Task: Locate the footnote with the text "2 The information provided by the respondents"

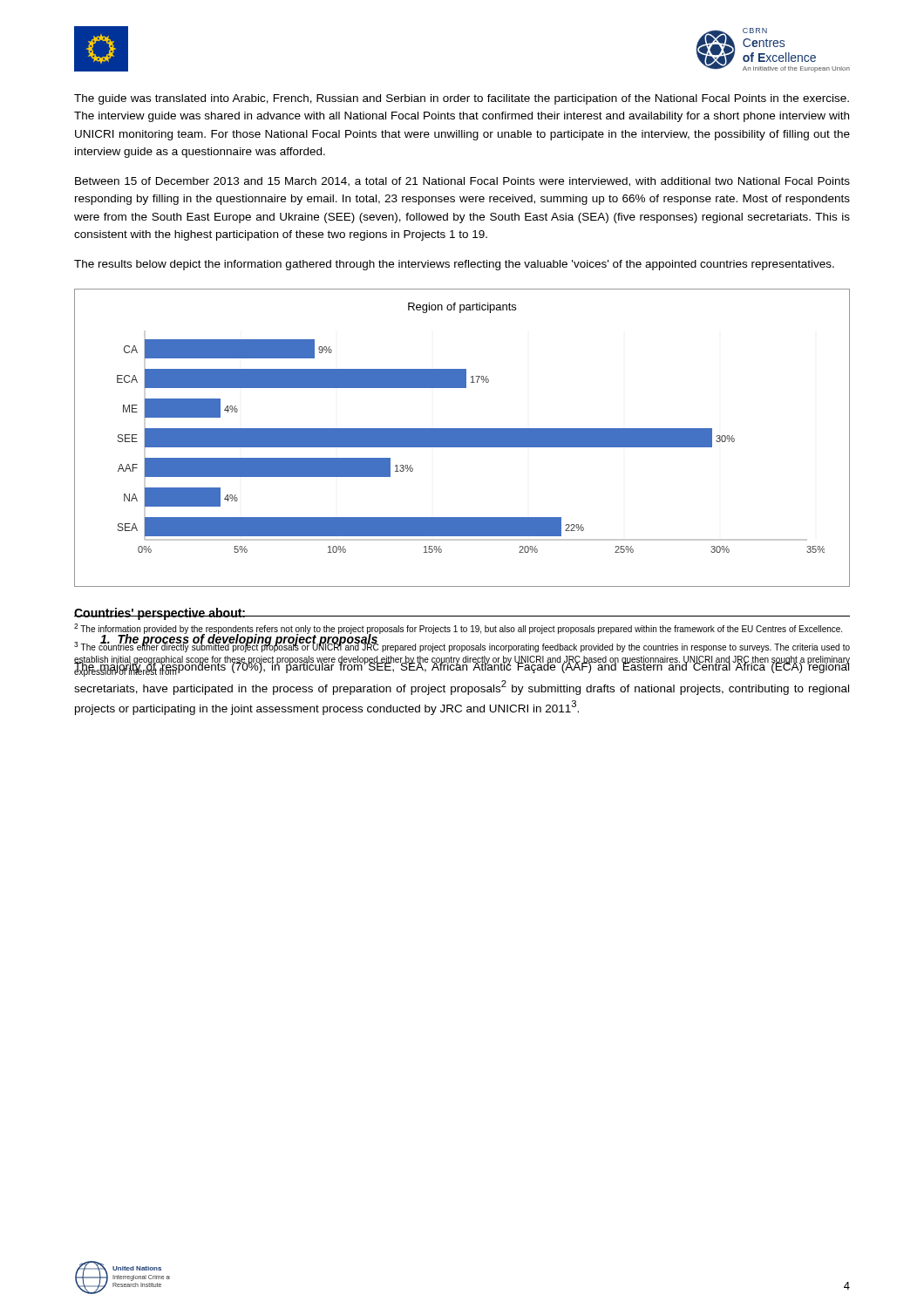Action: pyautogui.click(x=462, y=629)
